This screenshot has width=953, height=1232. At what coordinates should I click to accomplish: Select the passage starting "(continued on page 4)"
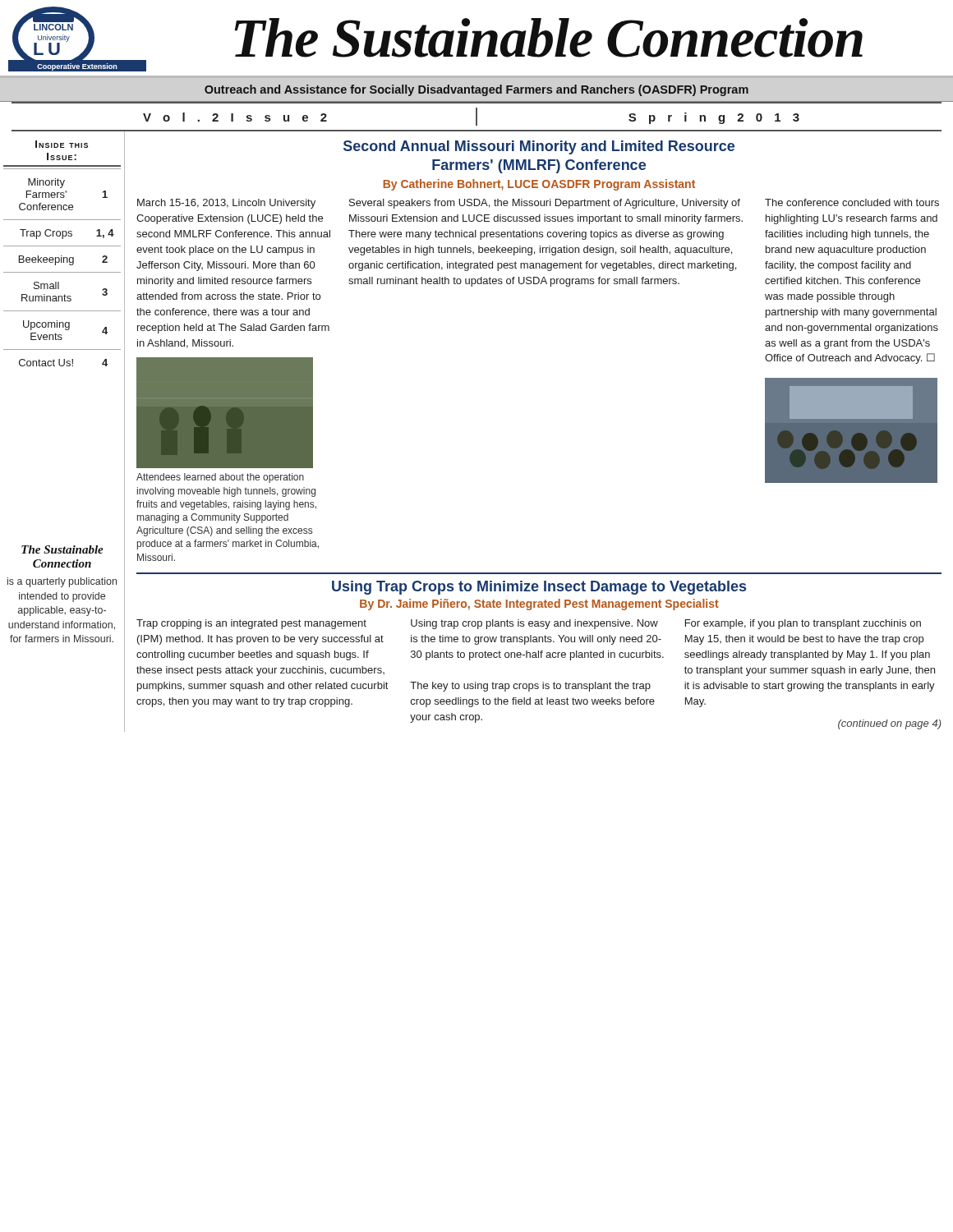pos(890,724)
